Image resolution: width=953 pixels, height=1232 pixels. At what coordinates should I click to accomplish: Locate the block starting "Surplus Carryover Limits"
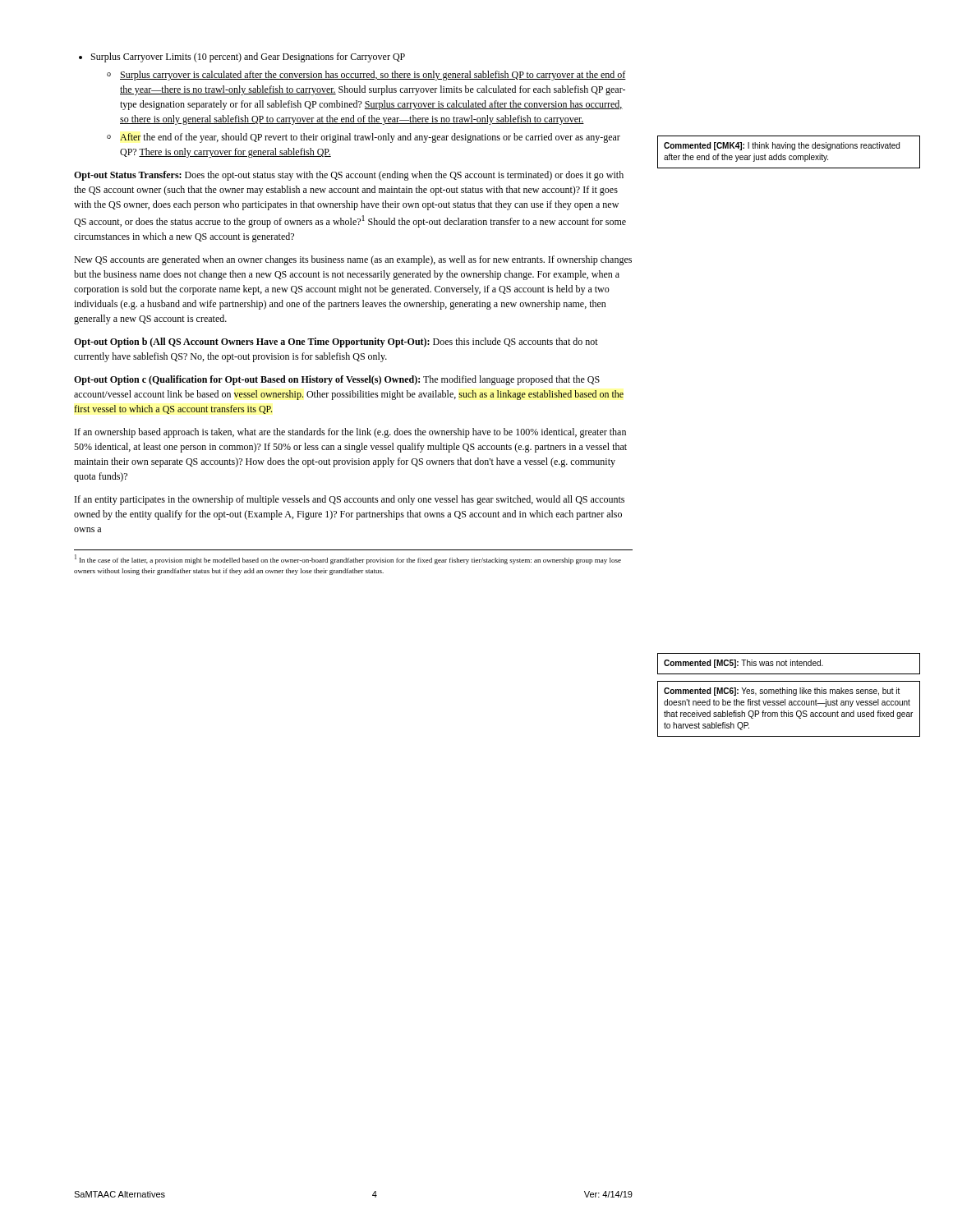353,104
